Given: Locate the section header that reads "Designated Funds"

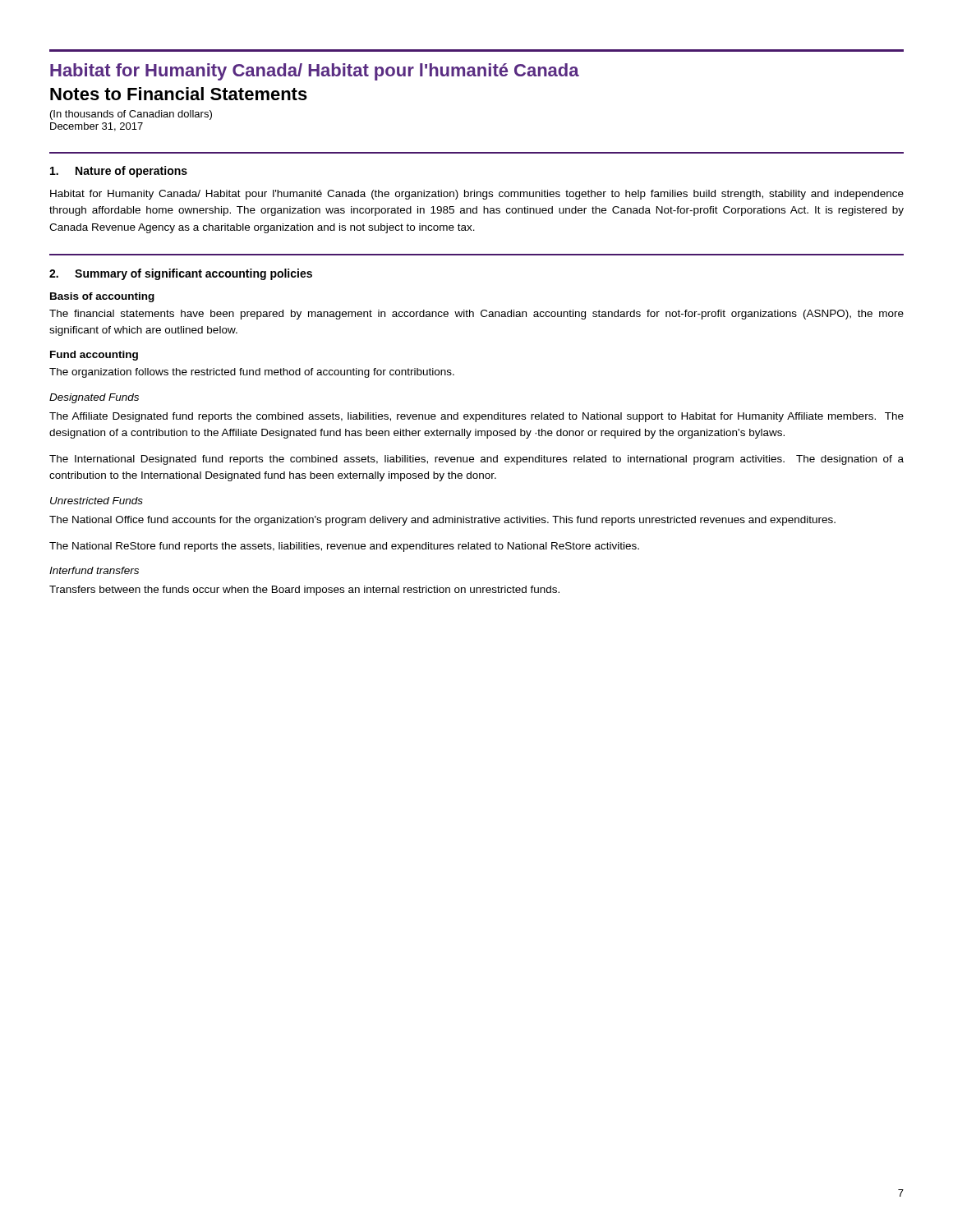Looking at the screenshot, I should [94, 397].
